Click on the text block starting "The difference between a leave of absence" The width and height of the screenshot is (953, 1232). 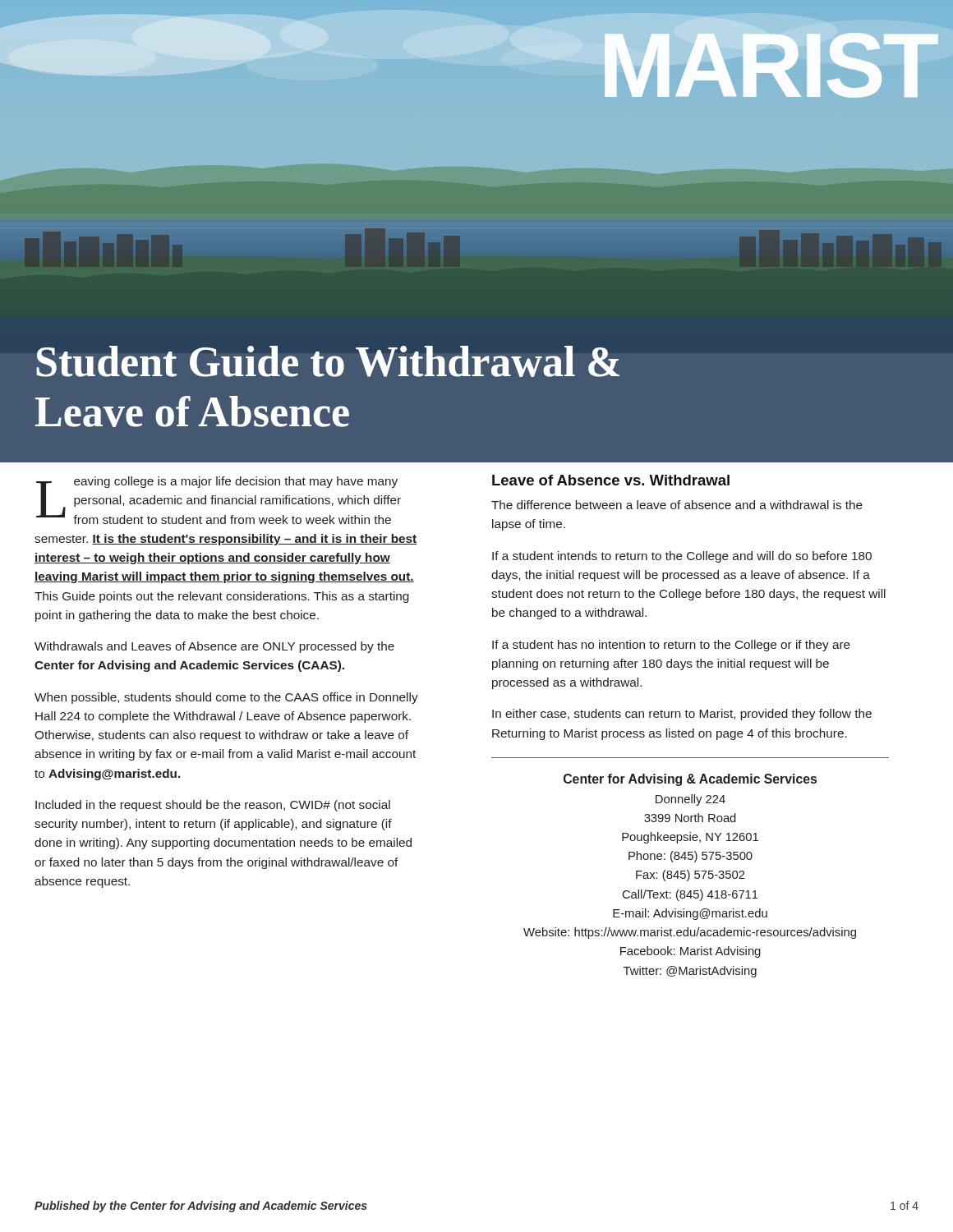677,514
